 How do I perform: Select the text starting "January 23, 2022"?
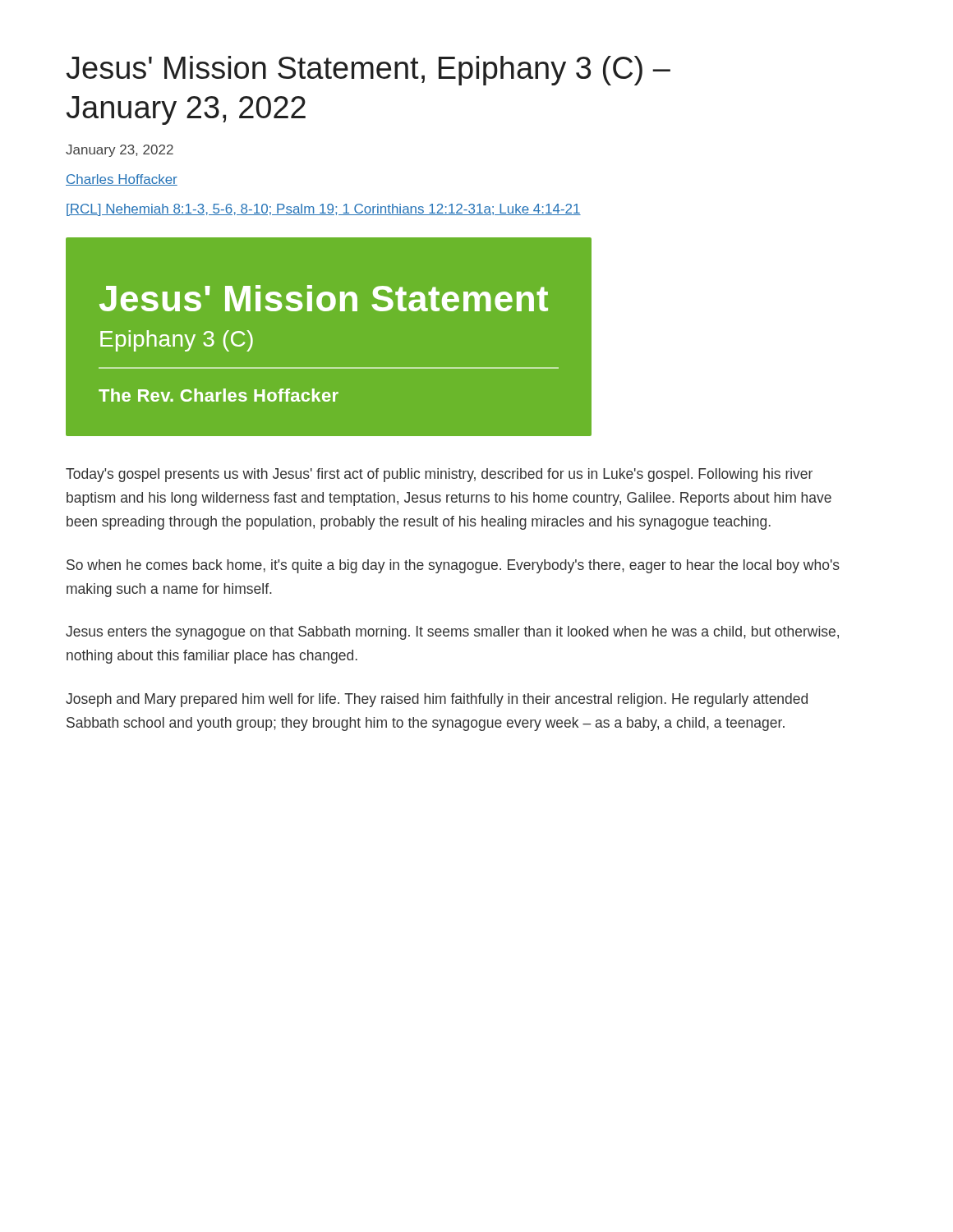point(120,150)
